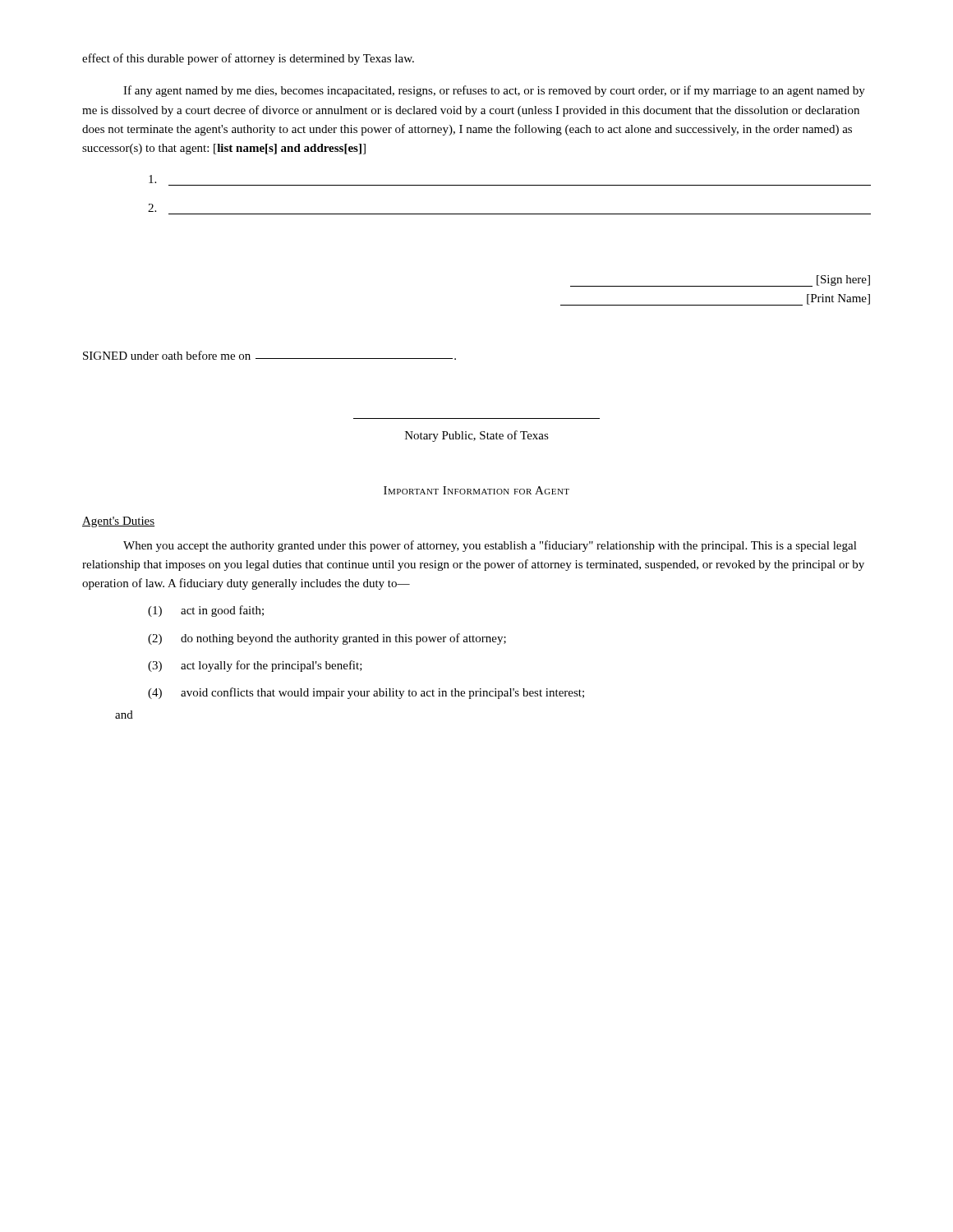
Task: Click on the text block with the text "When you accept"
Action: (473, 564)
